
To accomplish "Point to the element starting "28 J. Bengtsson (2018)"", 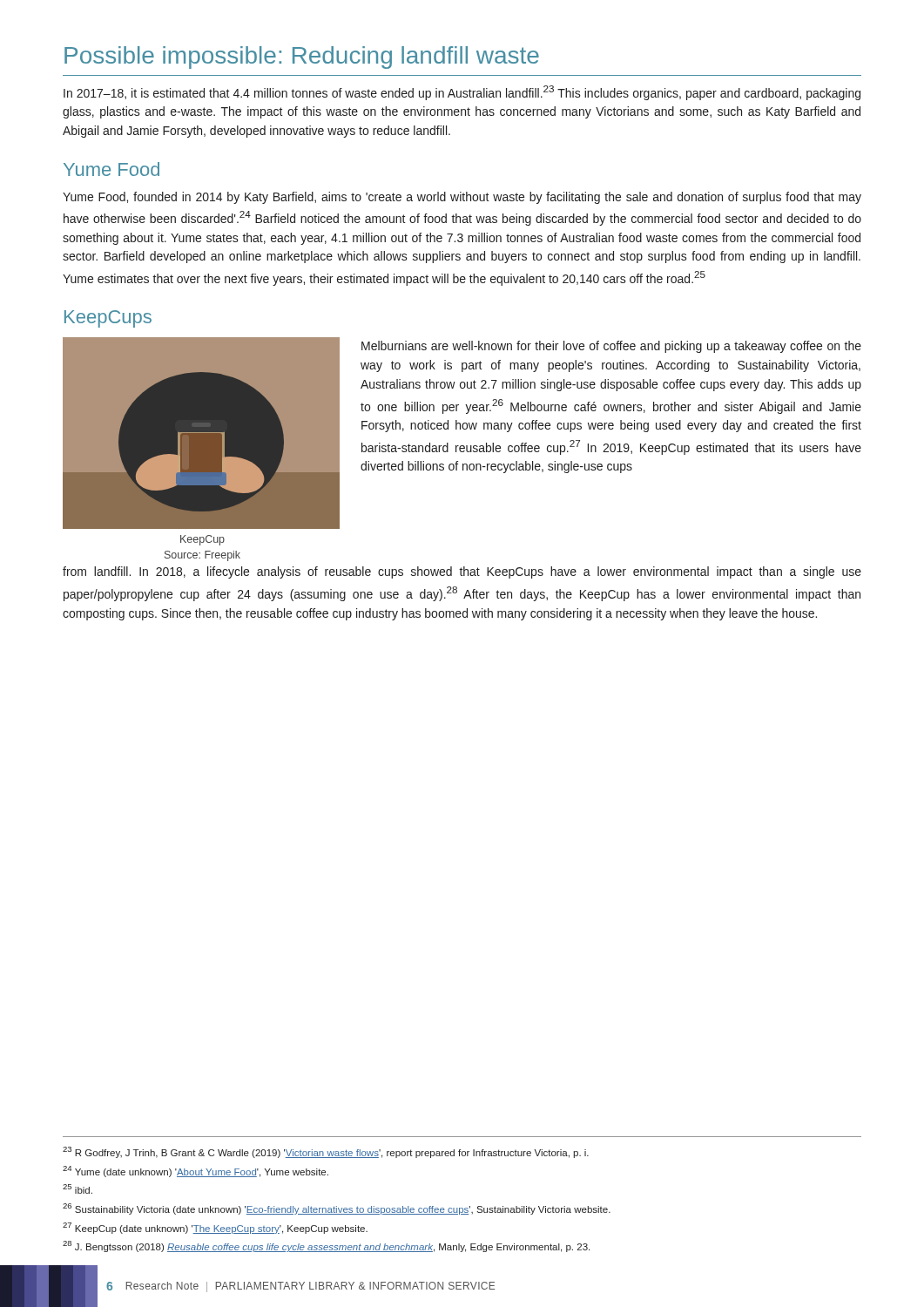I will coord(462,1247).
